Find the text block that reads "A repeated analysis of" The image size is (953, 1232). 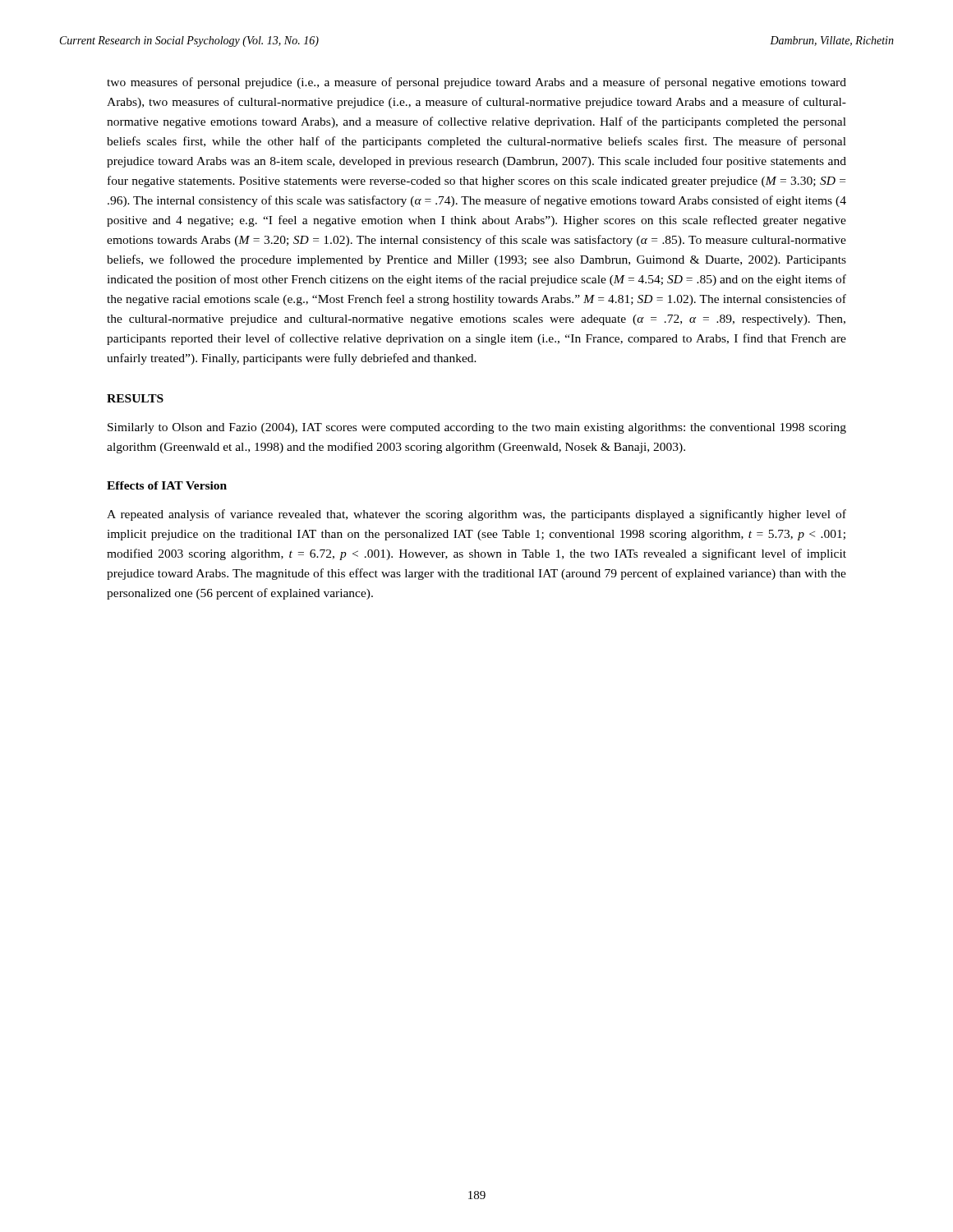coord(476,553)
